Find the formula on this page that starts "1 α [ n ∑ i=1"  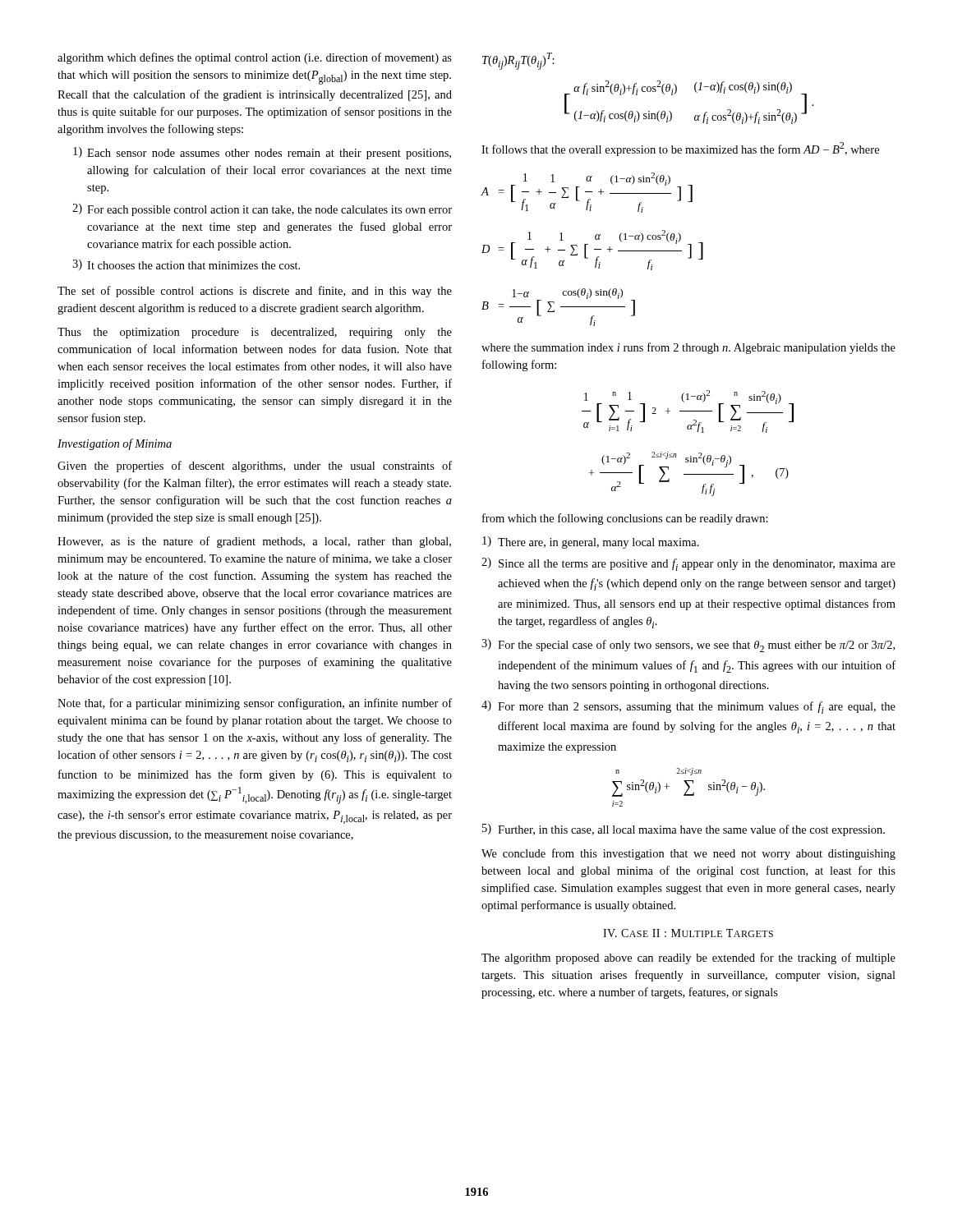tap(688, 442)
